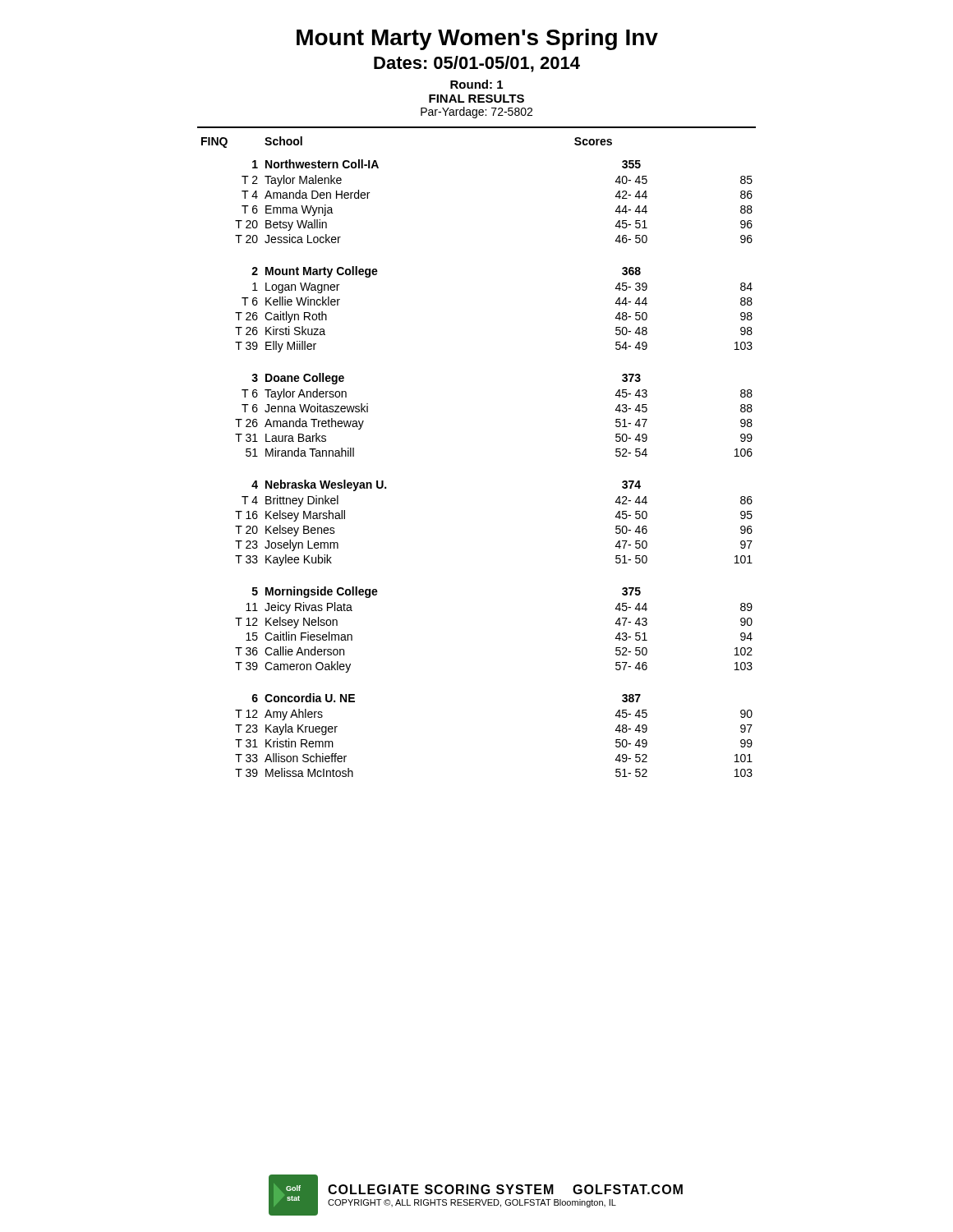Click a table

[476, 457]
